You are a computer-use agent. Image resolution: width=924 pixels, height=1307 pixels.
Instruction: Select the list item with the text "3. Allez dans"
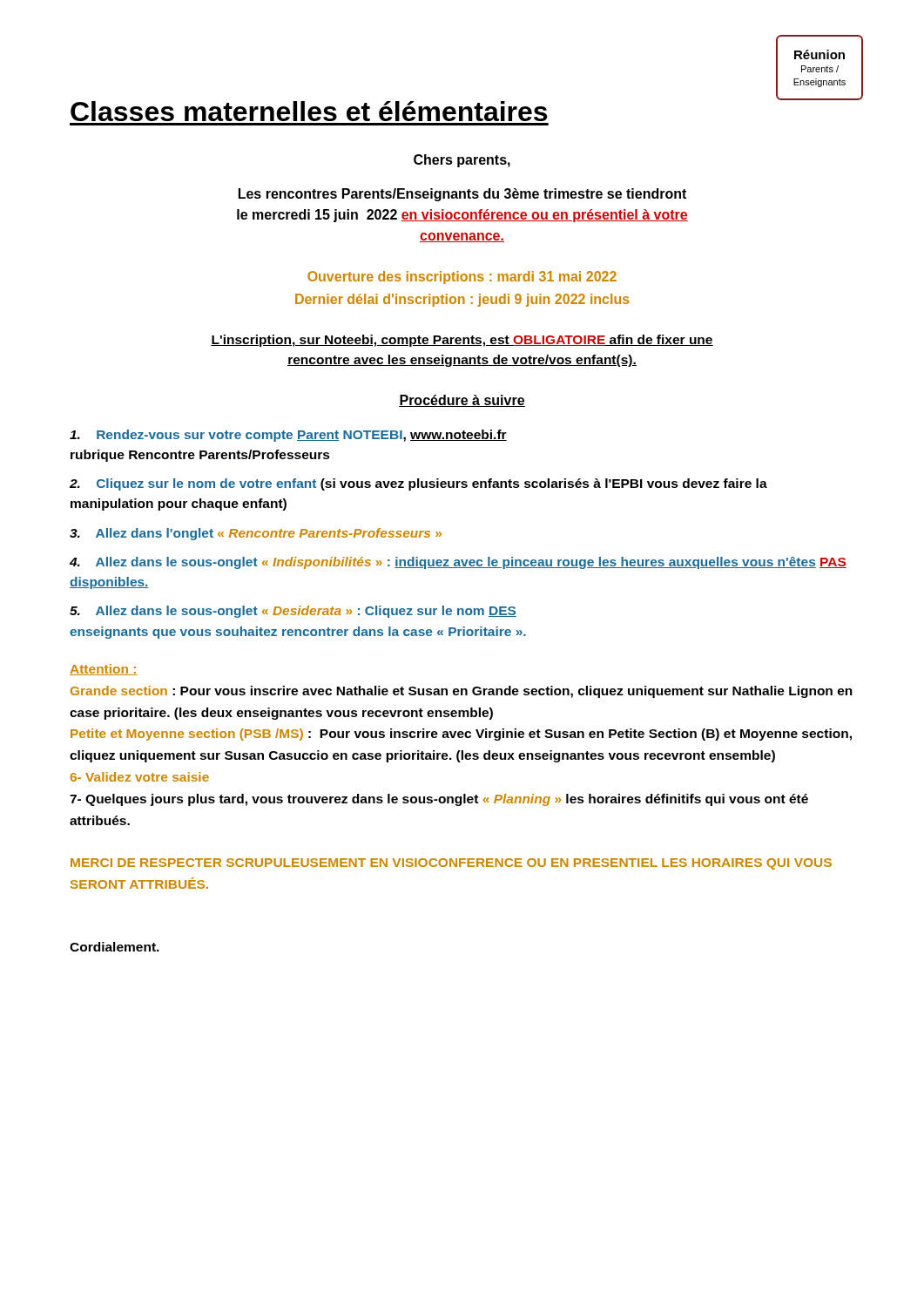(x=256, y=533)
